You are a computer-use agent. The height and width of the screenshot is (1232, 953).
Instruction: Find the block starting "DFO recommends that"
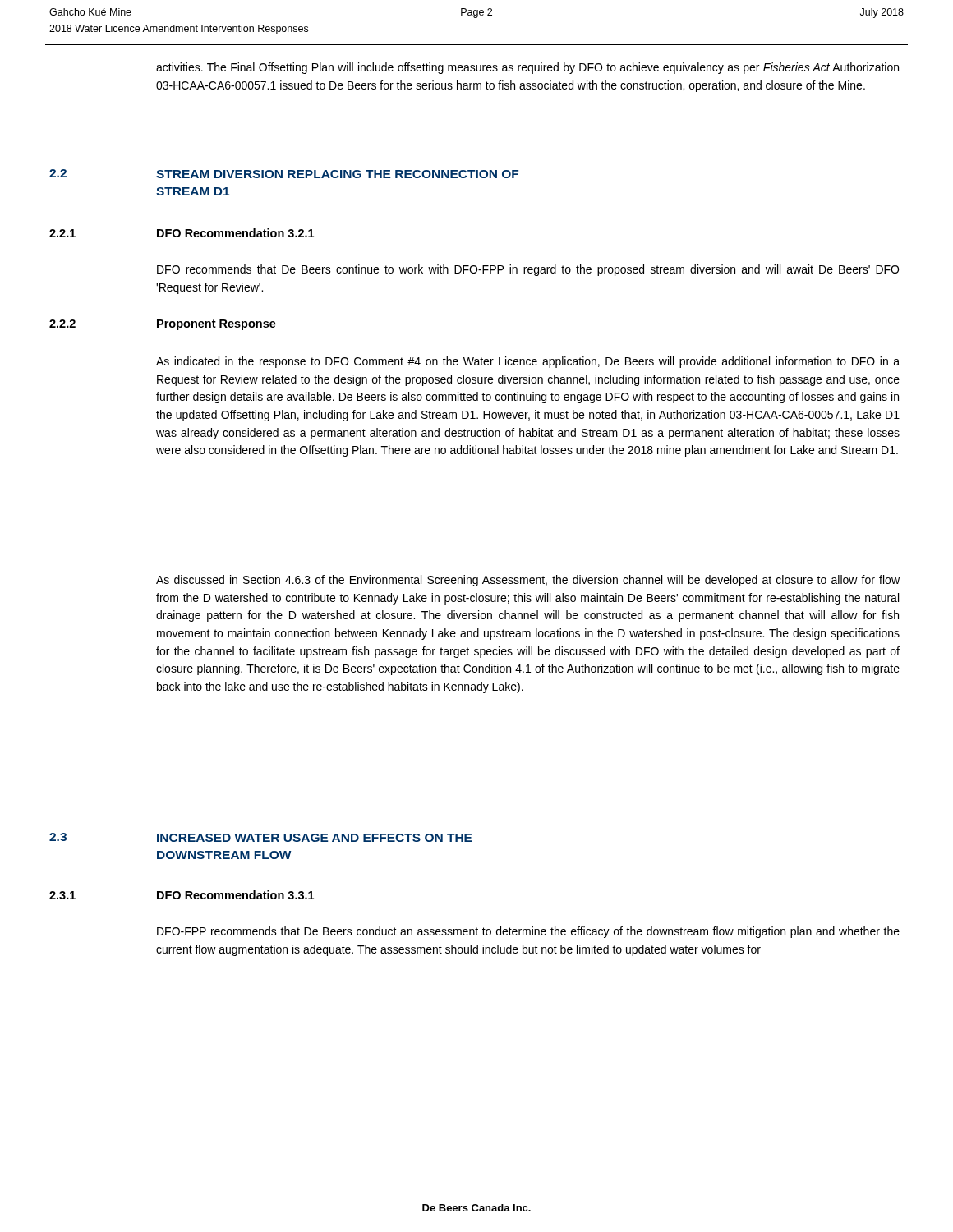528,278
